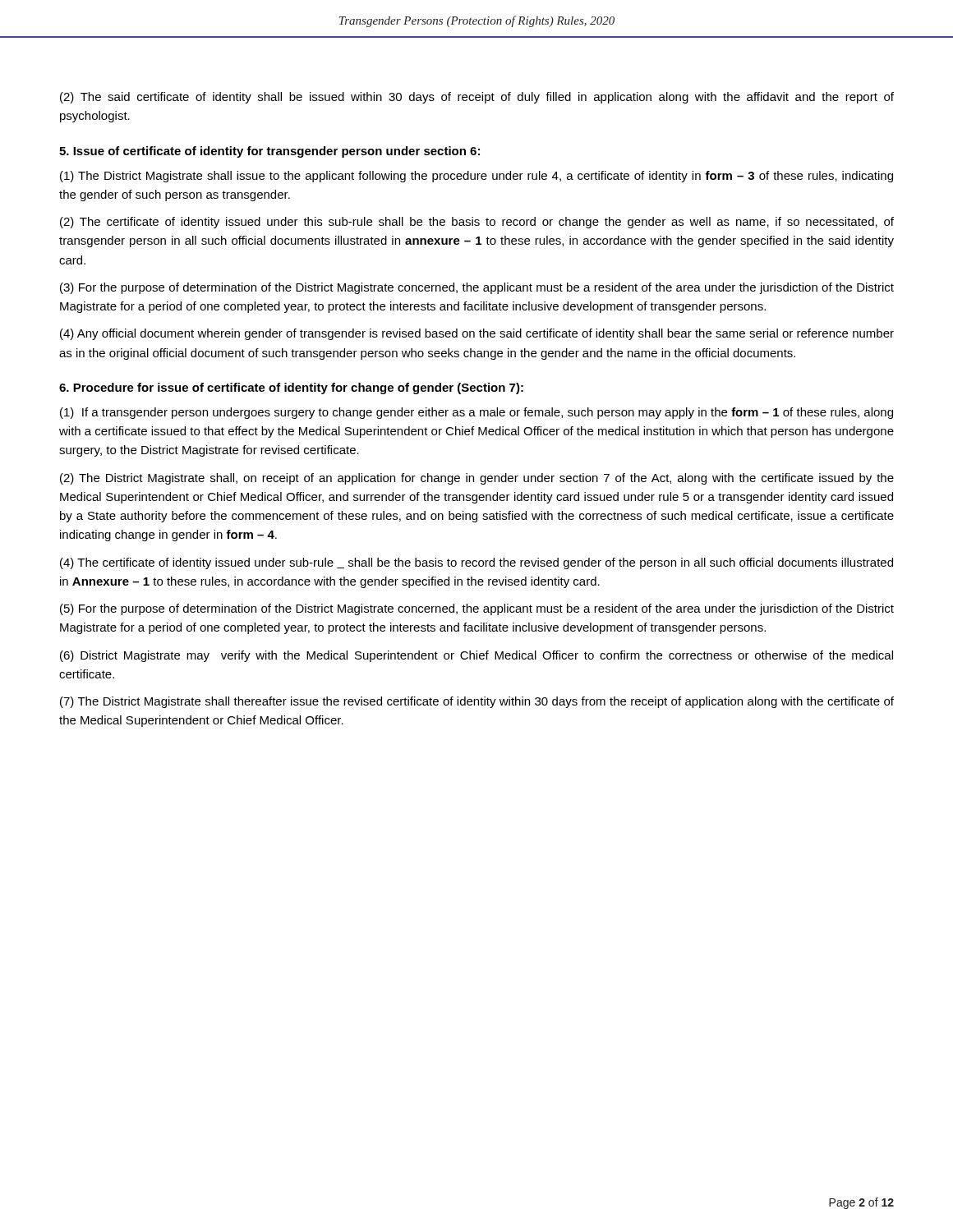Locate the text block with the text "(2) The certificate"
The image size is (953, 1232).
476,240
